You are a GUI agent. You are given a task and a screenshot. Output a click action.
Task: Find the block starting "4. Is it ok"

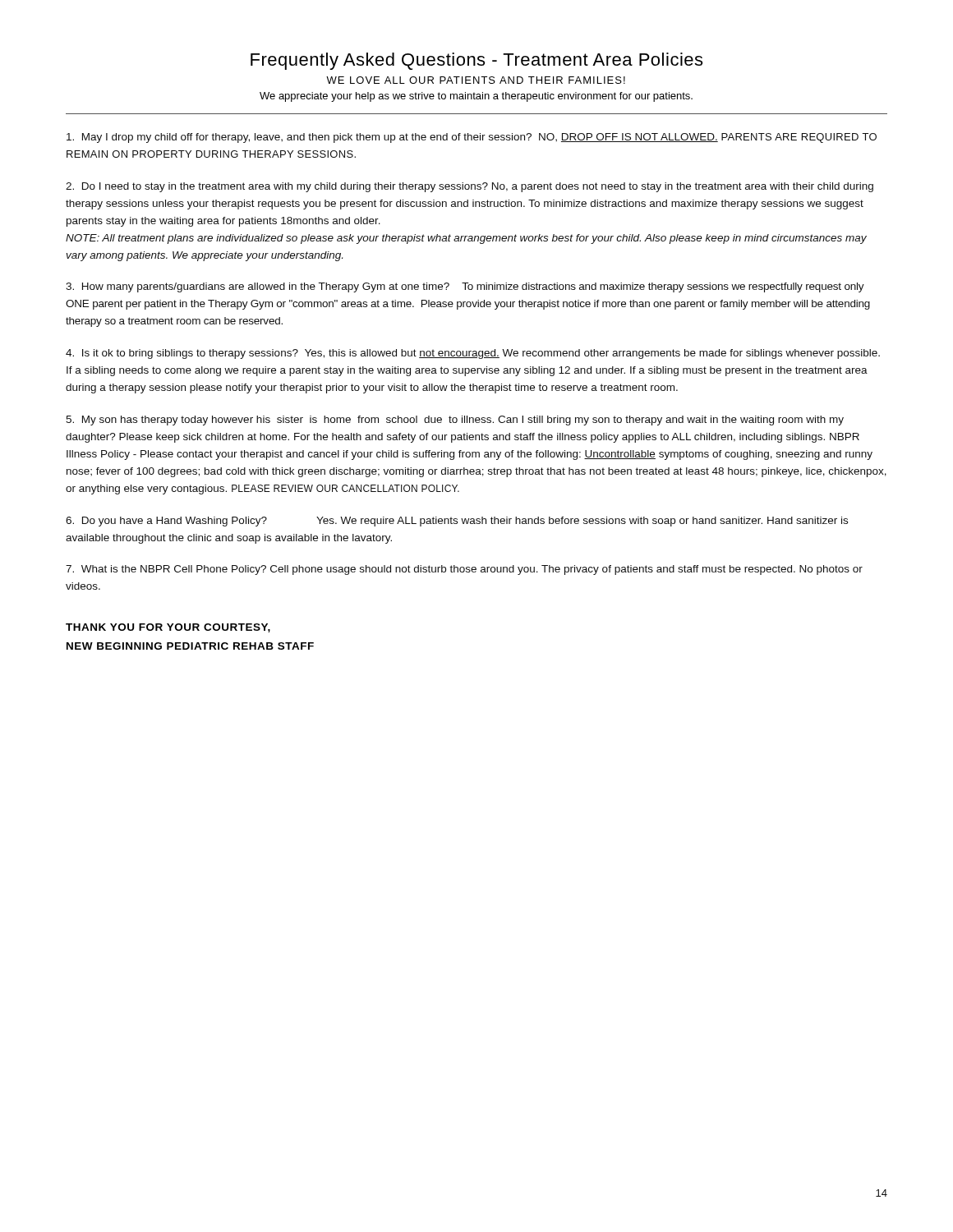476,371
